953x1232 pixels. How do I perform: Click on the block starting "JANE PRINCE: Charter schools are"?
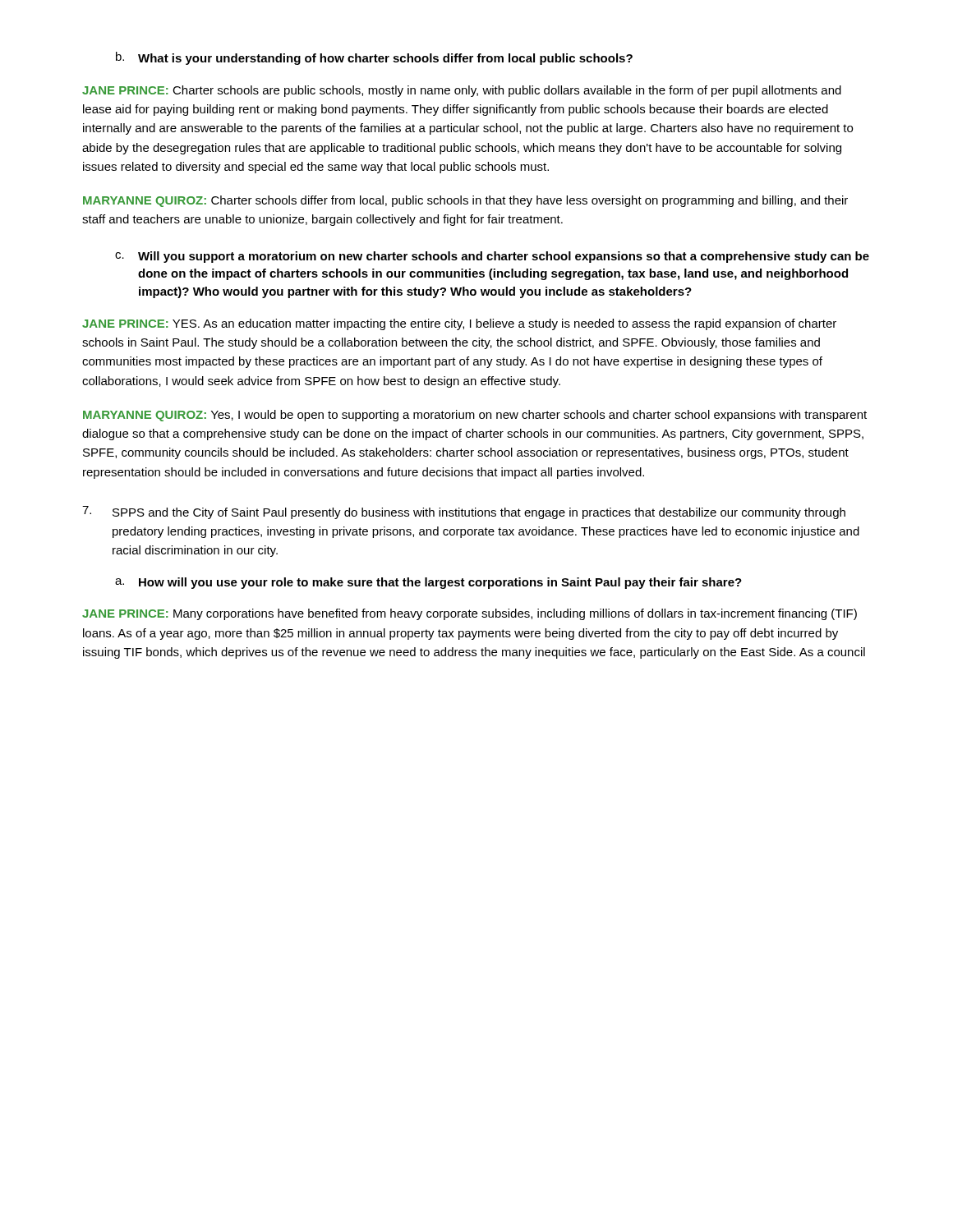pyautogui.click(x=468, y=128)
